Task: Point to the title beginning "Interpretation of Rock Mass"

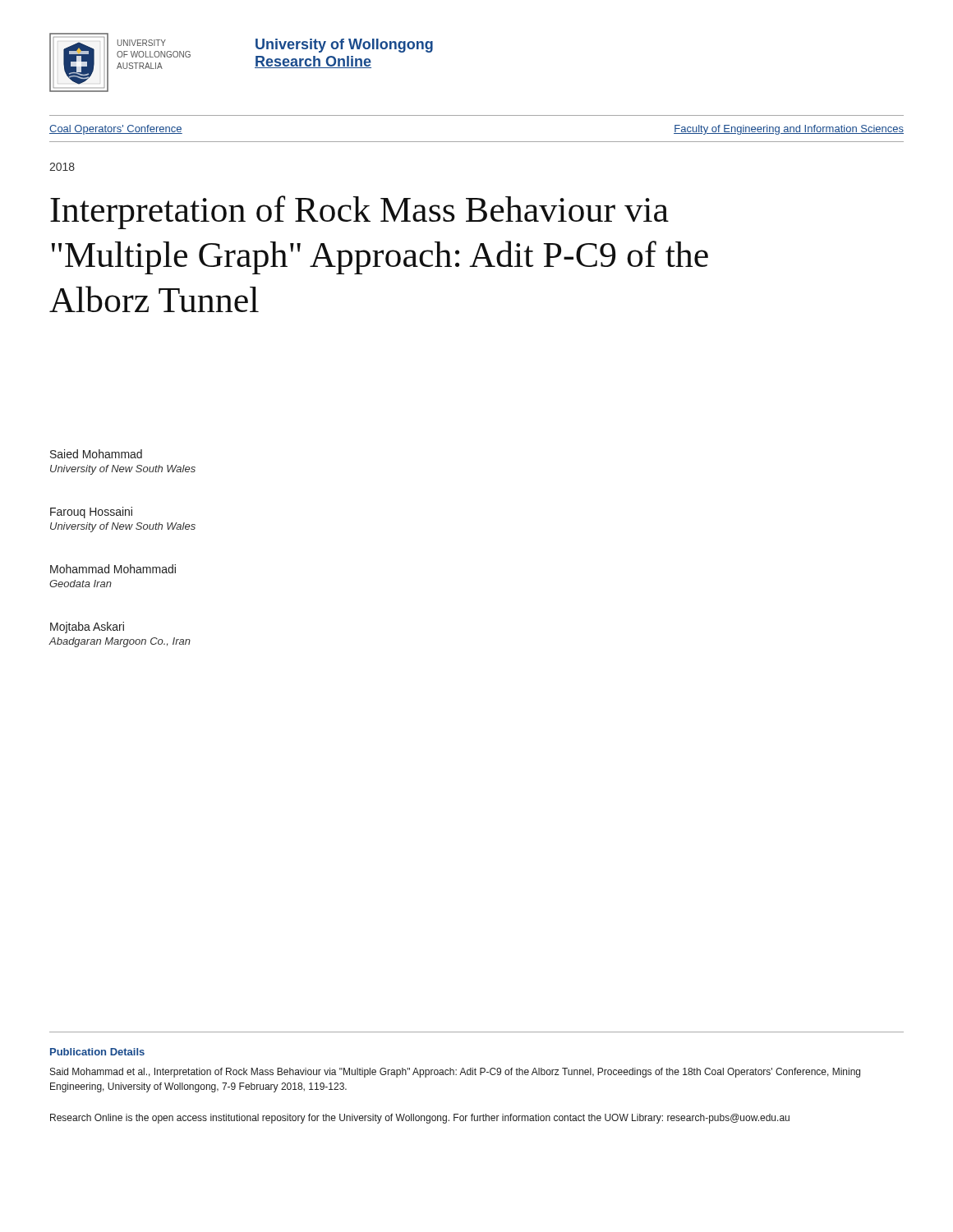Action: click(x=379, y=255)
